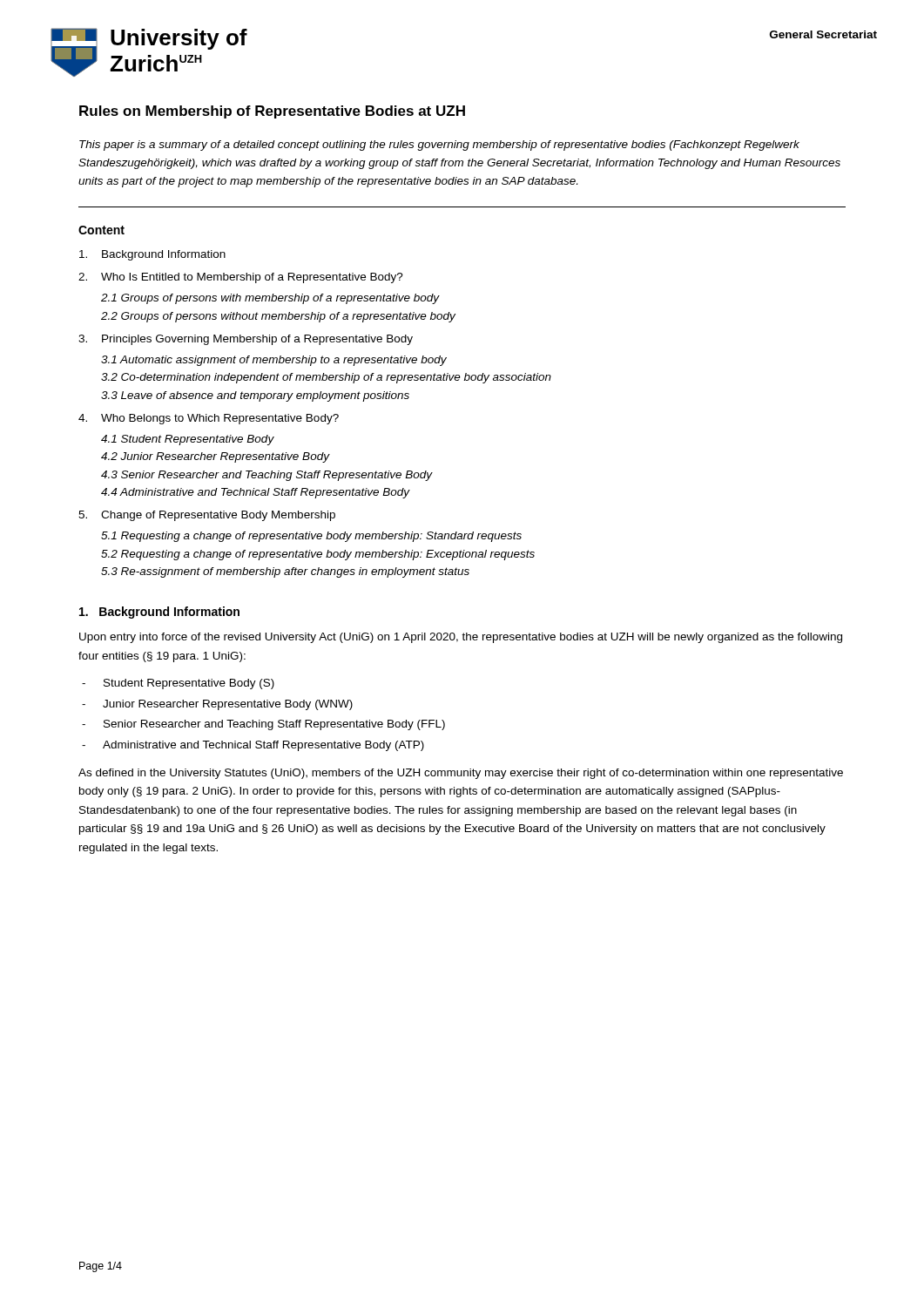
Task: Select the block starting "4. Who Belongs to Which Representative Body? 4.1"
Action: (209, 419)
